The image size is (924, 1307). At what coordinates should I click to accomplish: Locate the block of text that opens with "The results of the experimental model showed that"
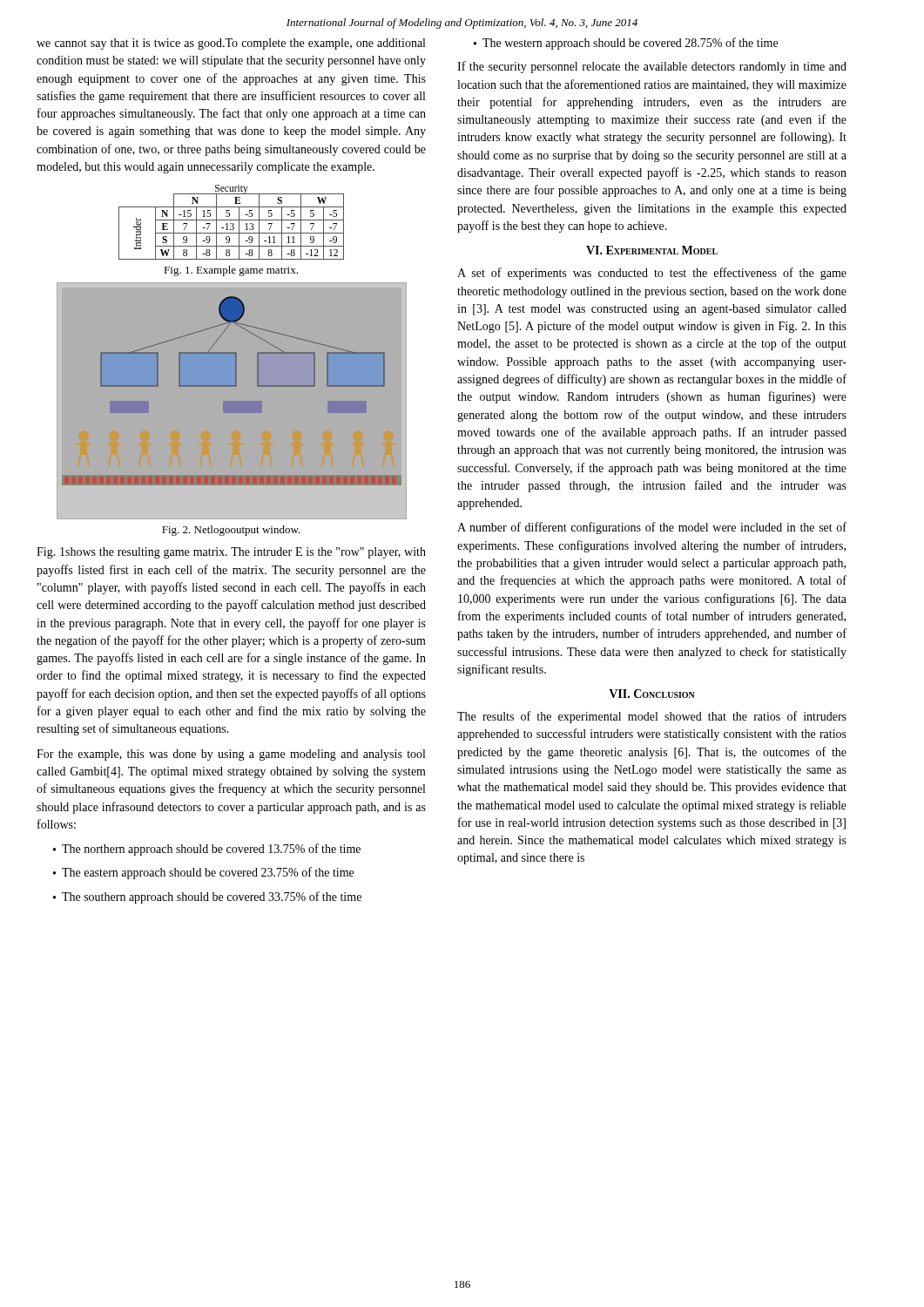652,788
